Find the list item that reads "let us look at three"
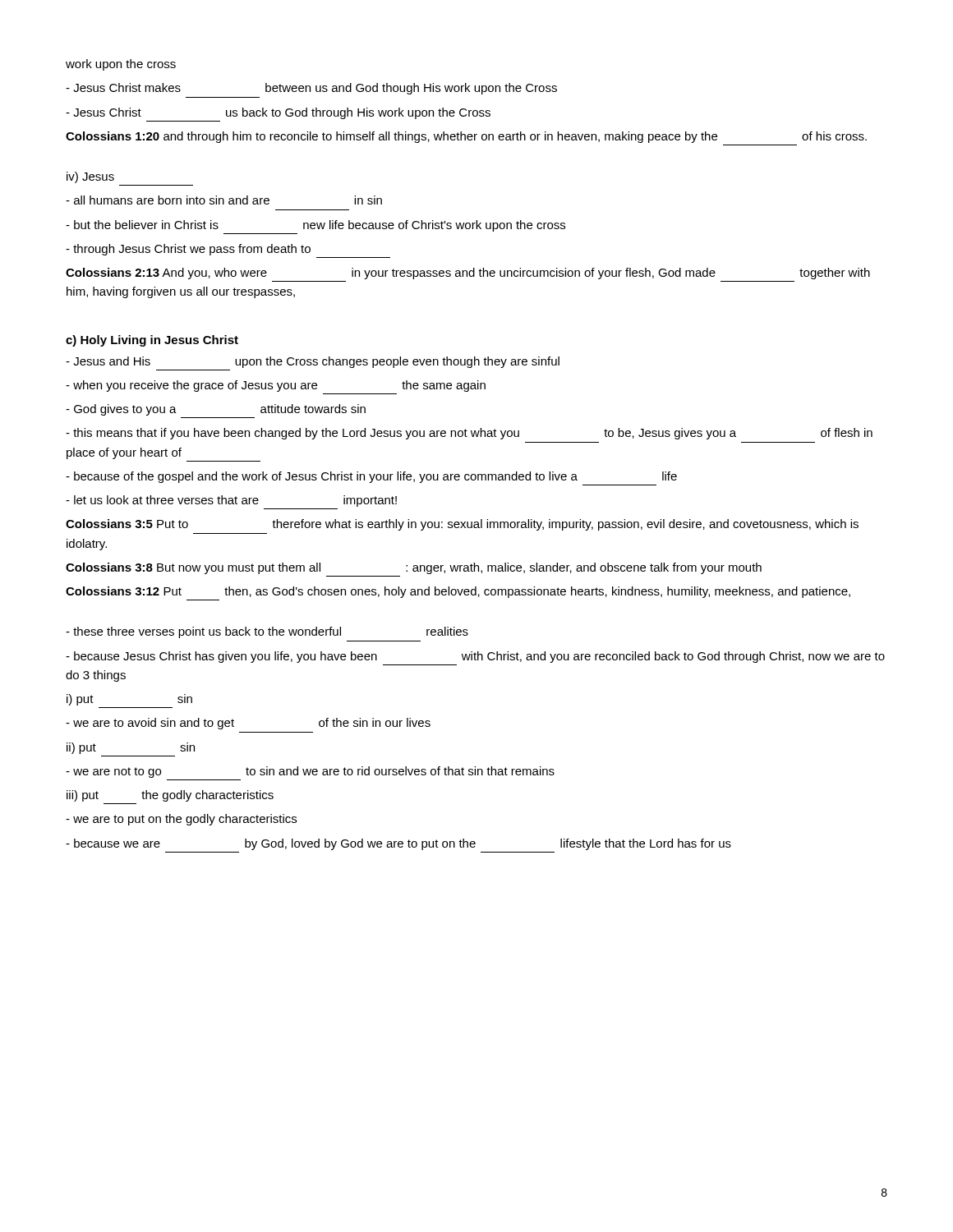This screenshot has height=1232, width=953. pos(232,501)
